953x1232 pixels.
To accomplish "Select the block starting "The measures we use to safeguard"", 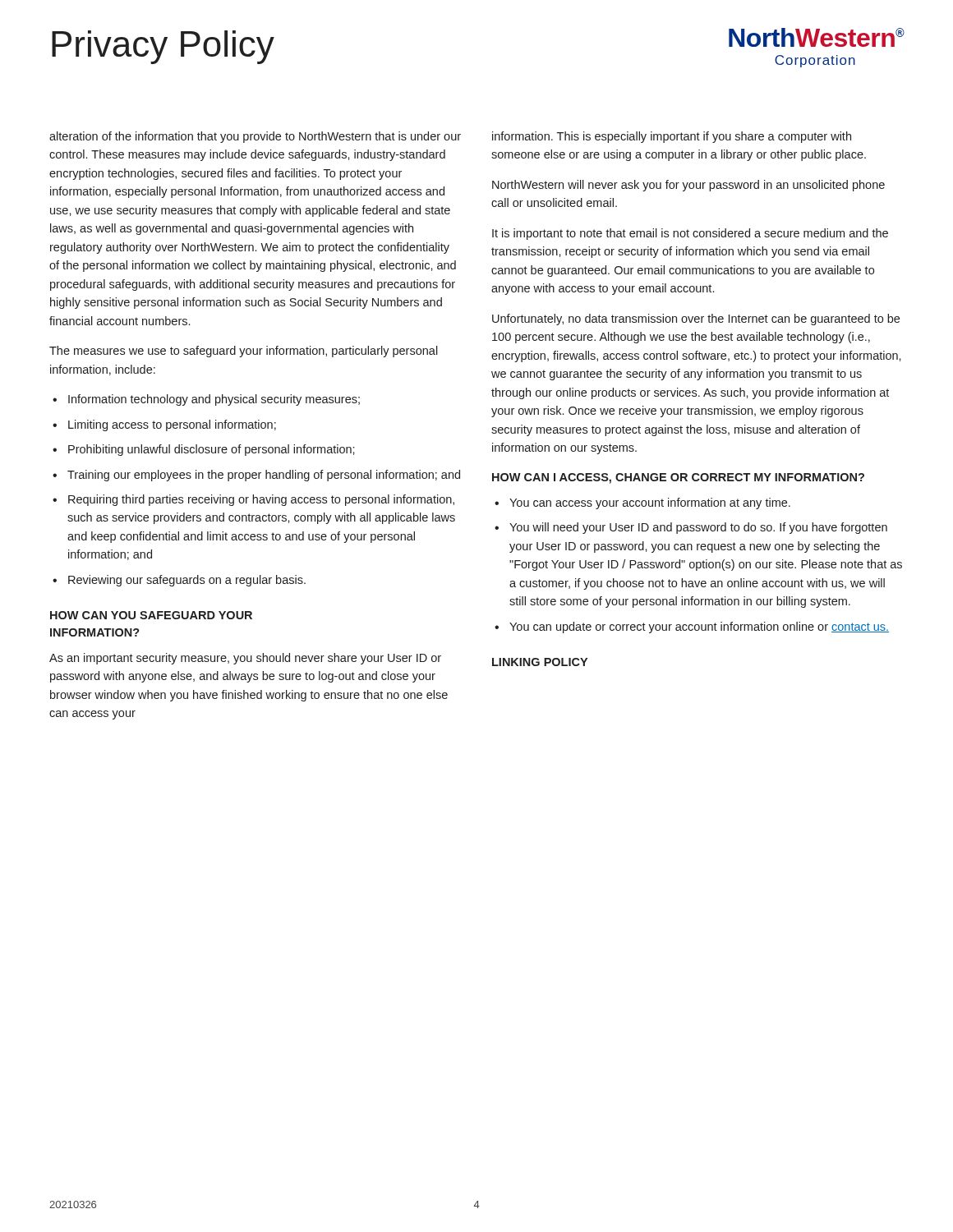I will point(244,360).
